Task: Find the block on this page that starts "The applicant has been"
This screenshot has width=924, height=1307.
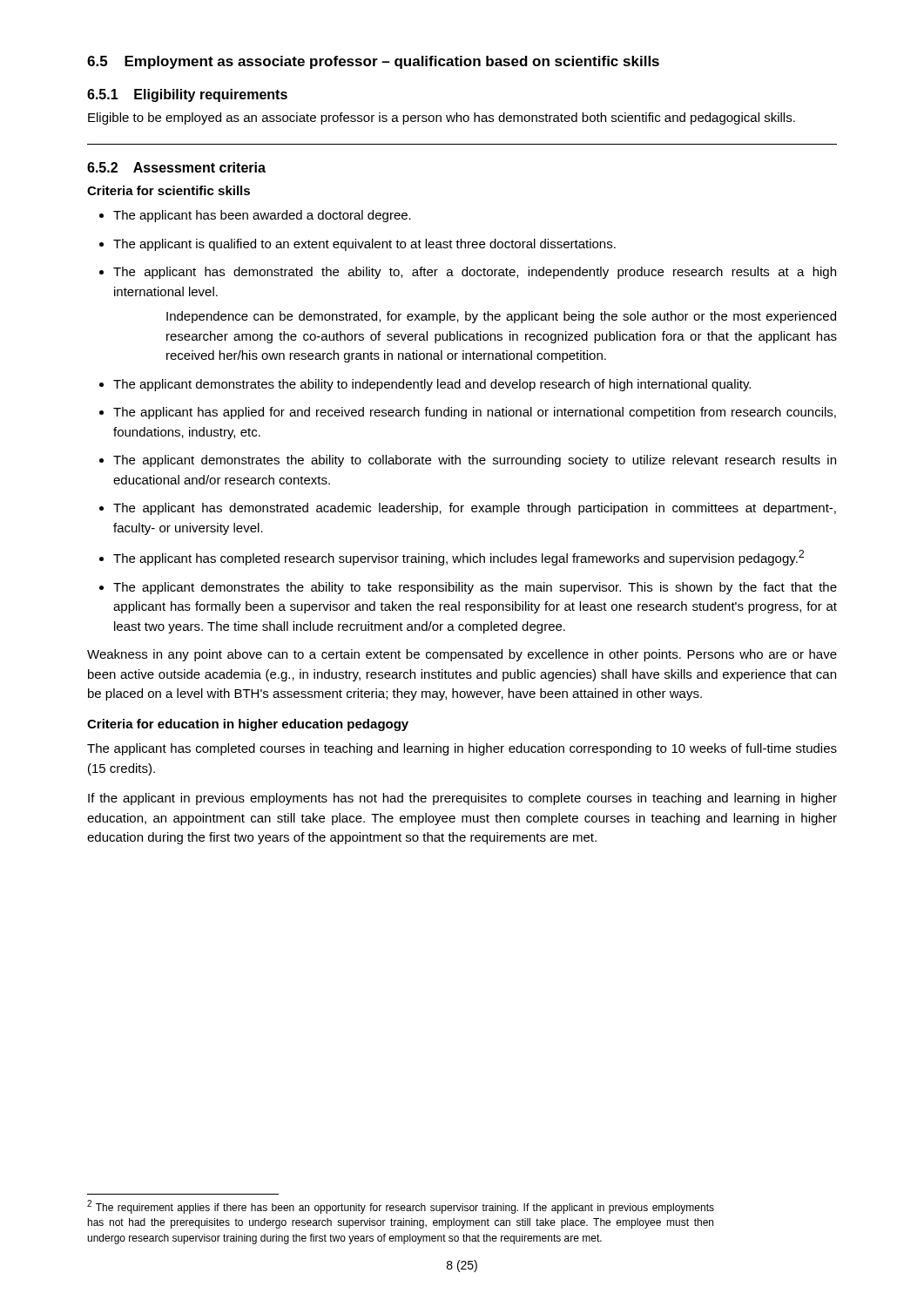Action: point(255,216)
